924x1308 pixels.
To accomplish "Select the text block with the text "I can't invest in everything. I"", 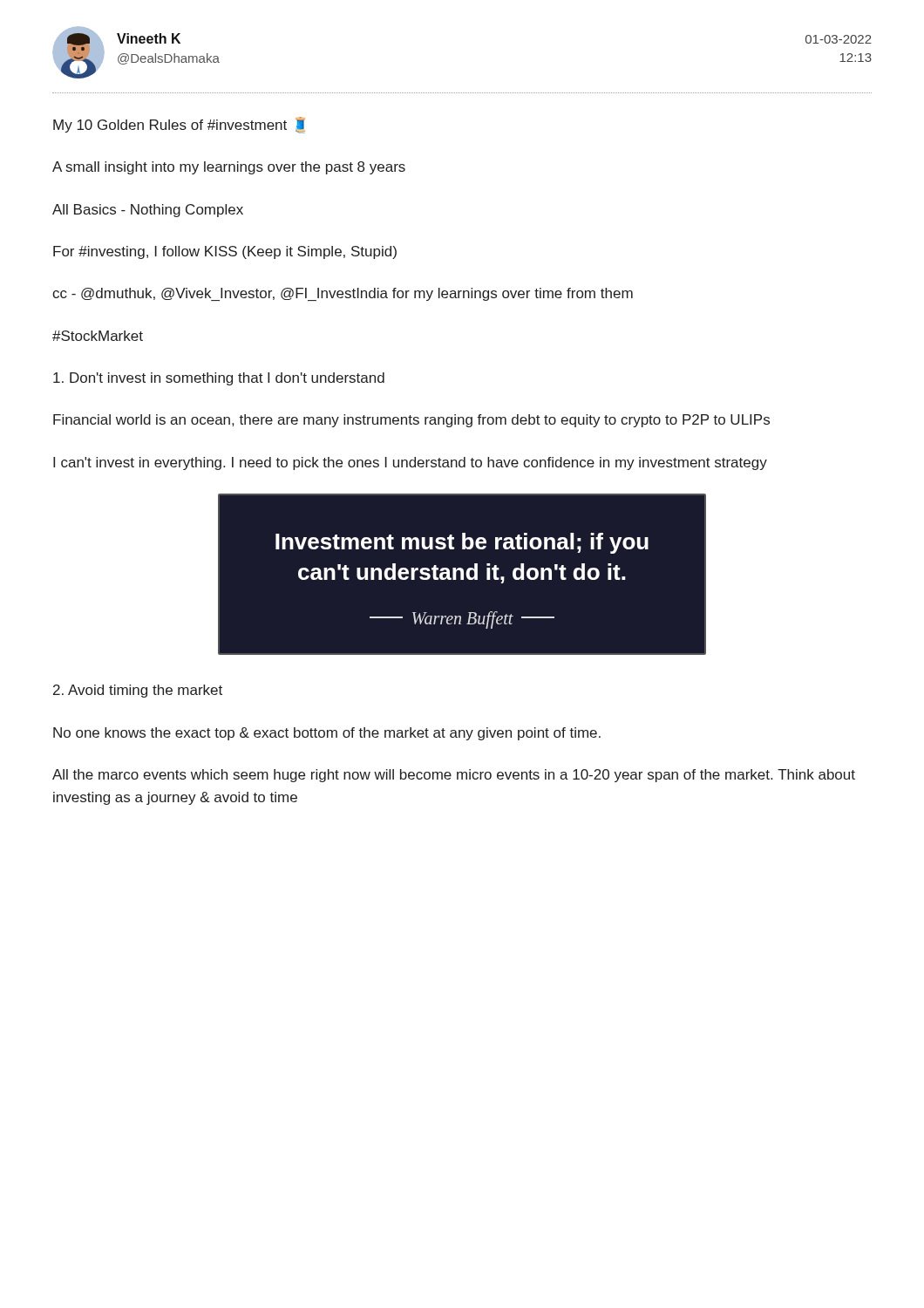I will point(410,462).
